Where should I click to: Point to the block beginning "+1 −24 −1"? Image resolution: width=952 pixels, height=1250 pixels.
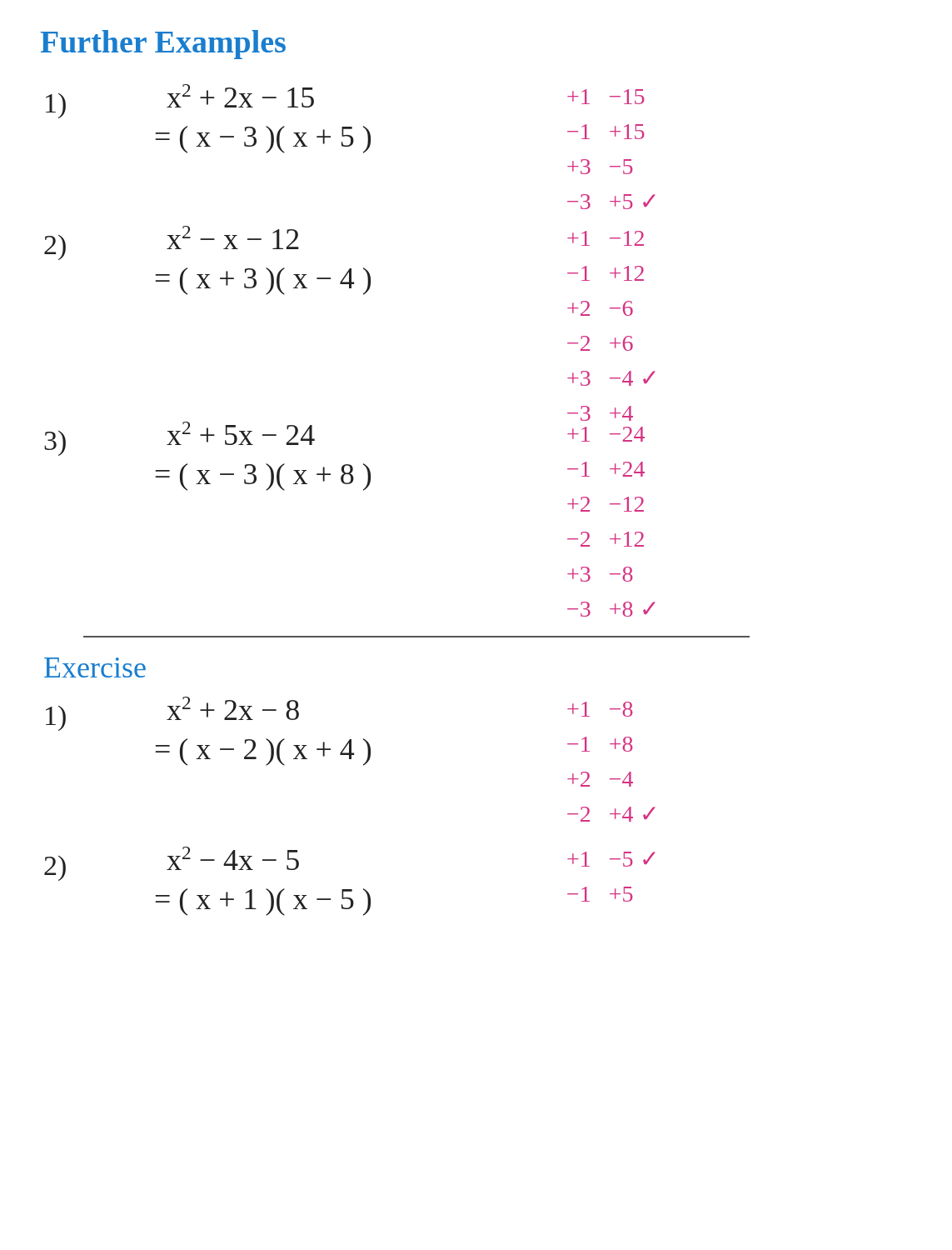pos(606,434)
